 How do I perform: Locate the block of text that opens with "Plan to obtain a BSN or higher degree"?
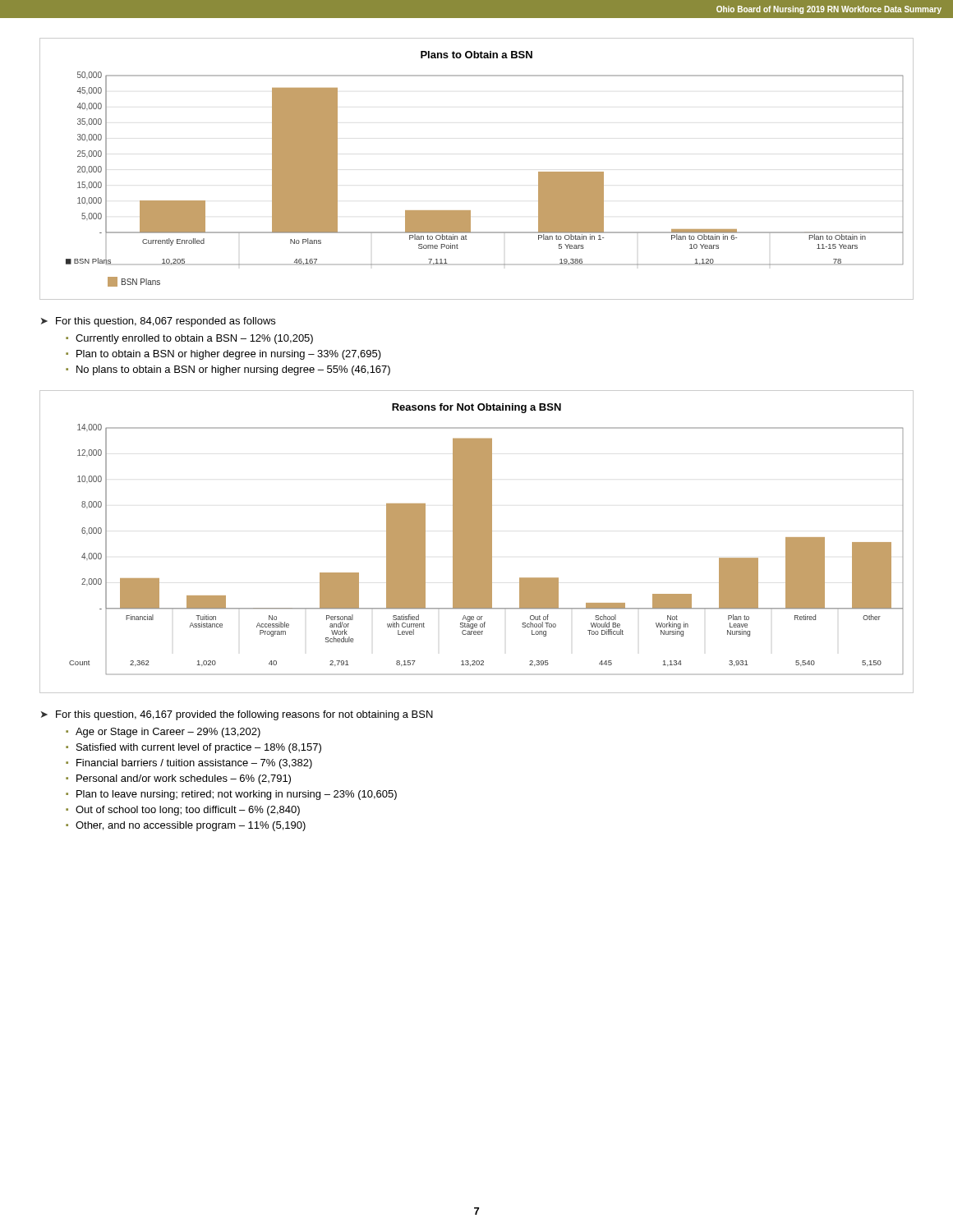tap(228, 354)
